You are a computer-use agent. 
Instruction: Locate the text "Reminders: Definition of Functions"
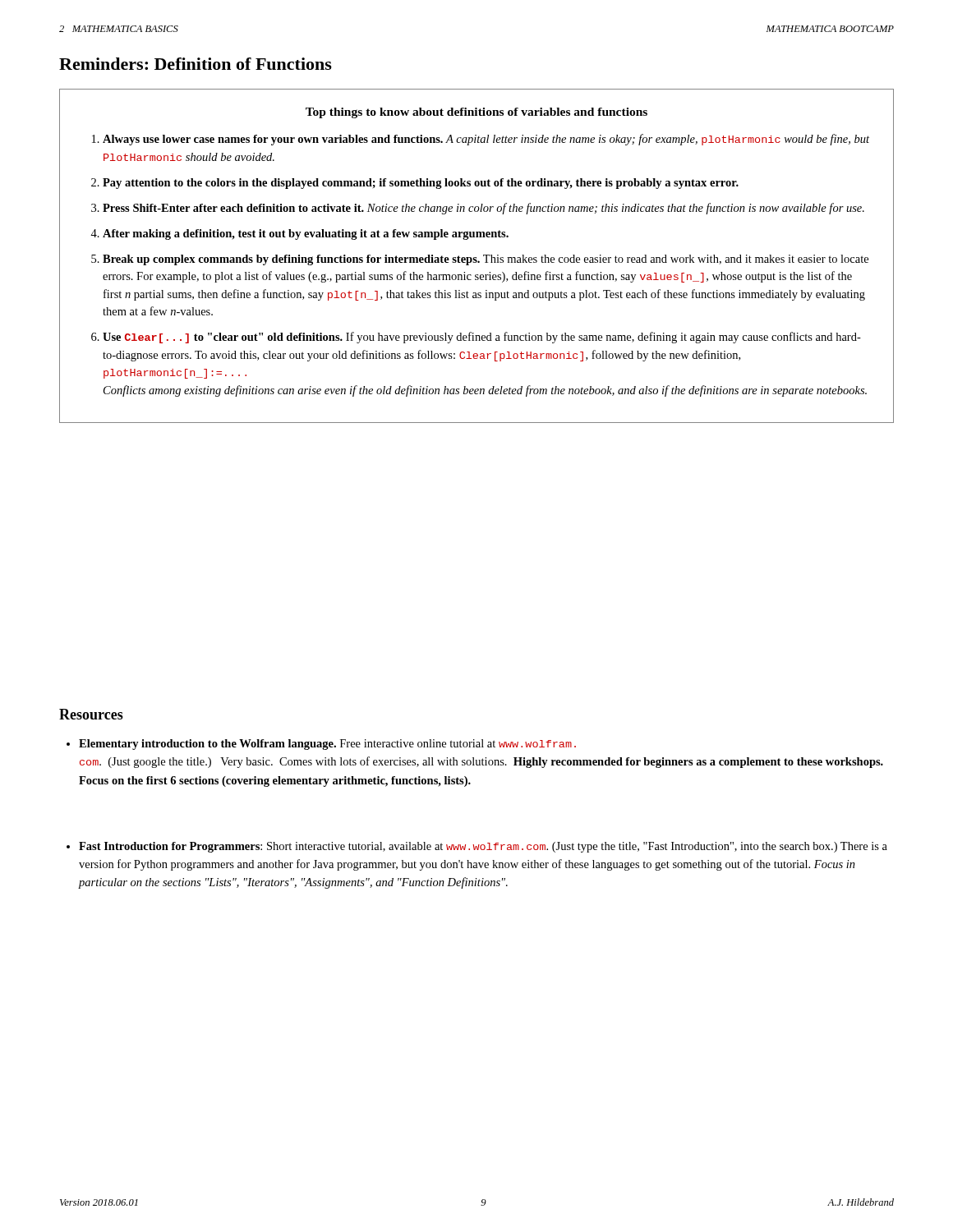[195, 64]
